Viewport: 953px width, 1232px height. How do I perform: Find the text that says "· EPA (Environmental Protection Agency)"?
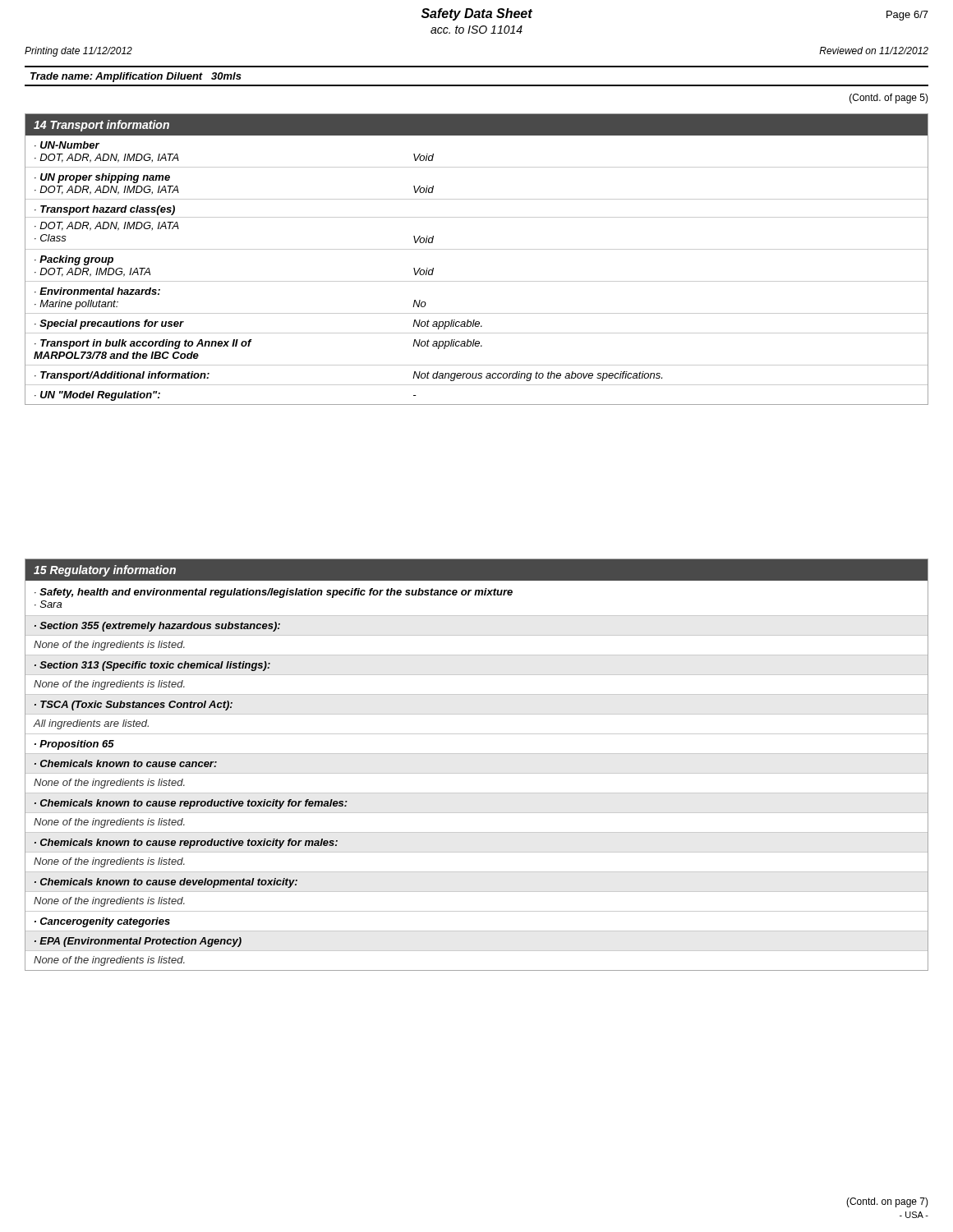(x=138, y=941)
